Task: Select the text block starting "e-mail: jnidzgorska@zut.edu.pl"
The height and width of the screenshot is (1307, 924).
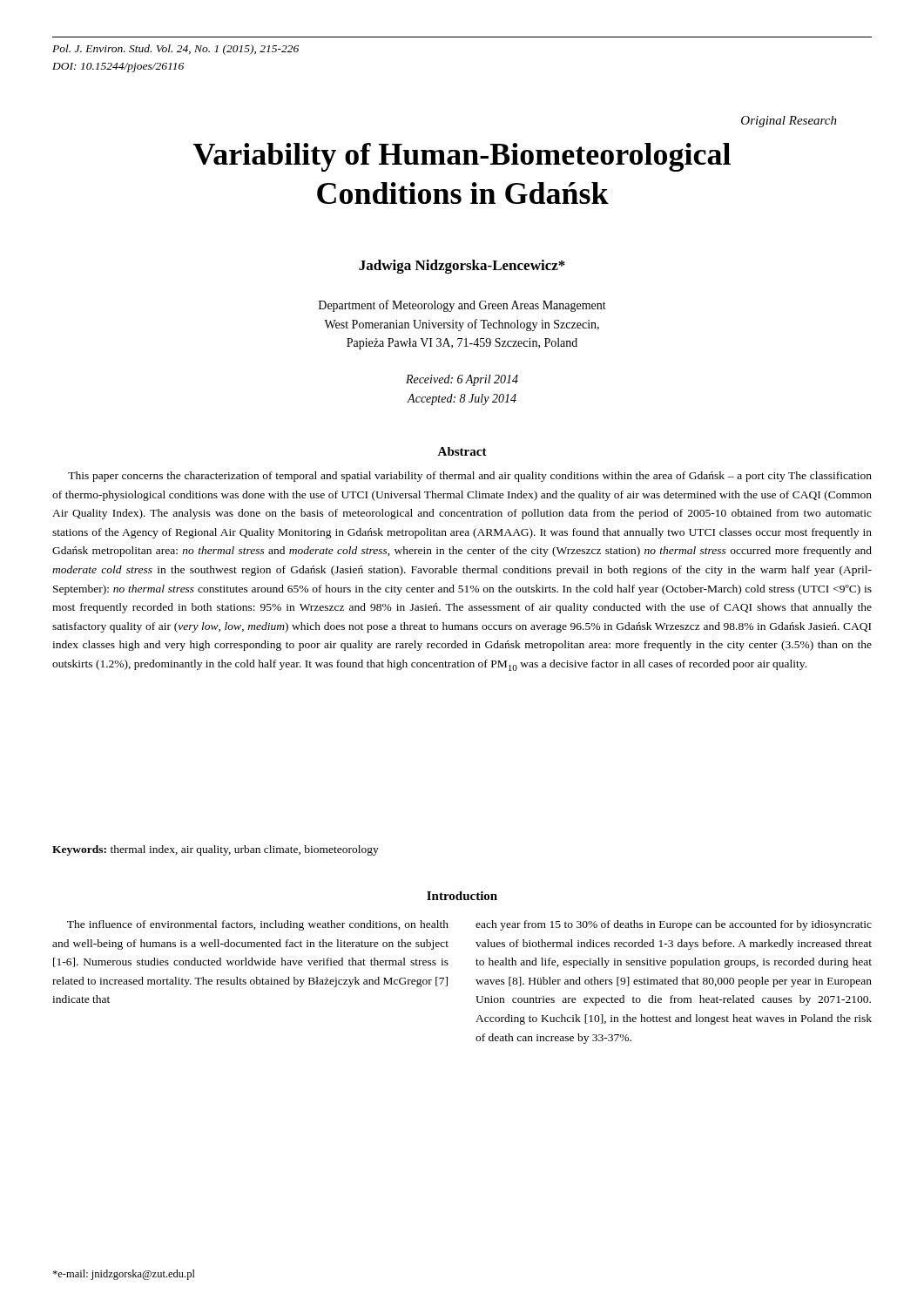Action: pos(124,1274)
